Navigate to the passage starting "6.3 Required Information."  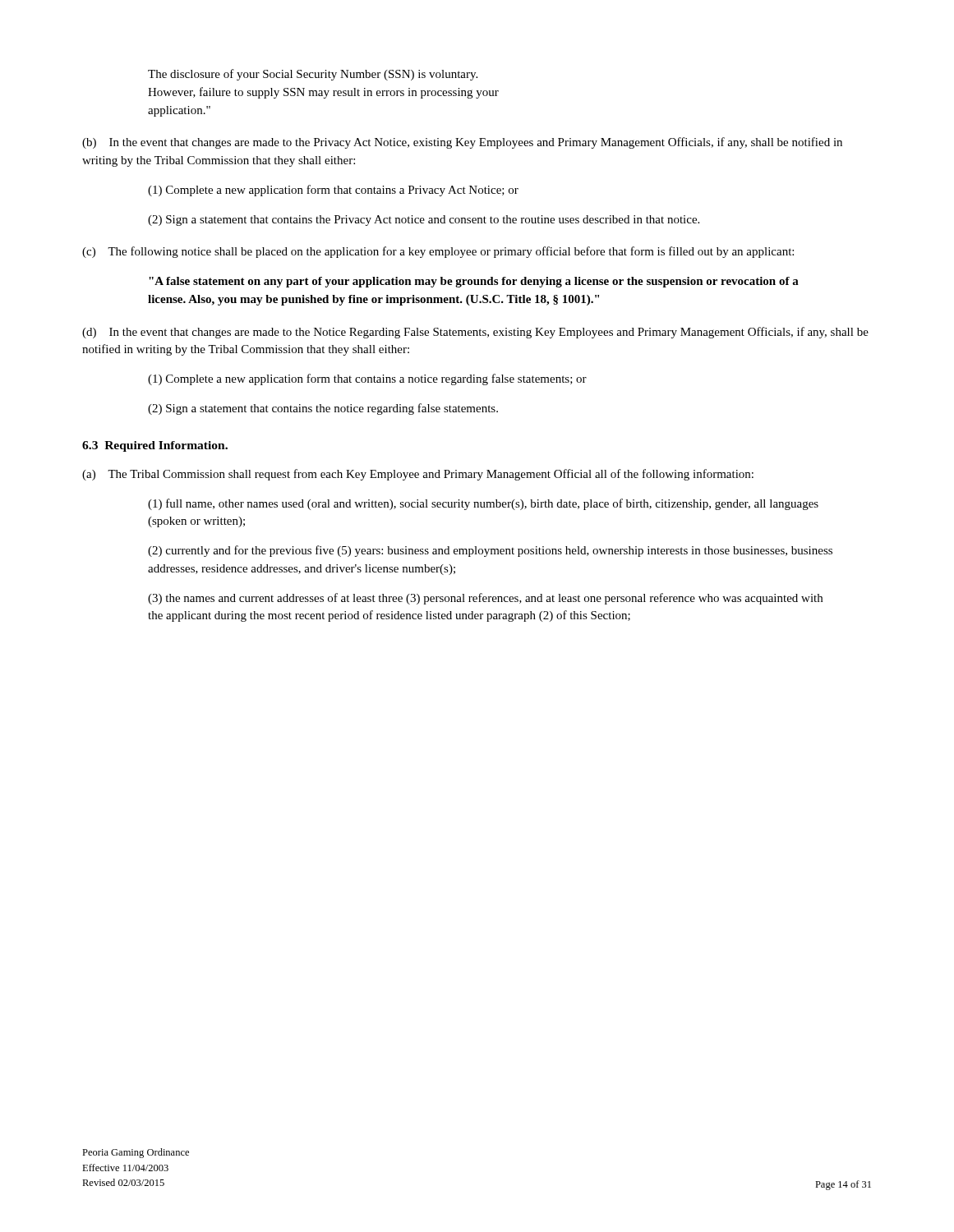point(155,446)
